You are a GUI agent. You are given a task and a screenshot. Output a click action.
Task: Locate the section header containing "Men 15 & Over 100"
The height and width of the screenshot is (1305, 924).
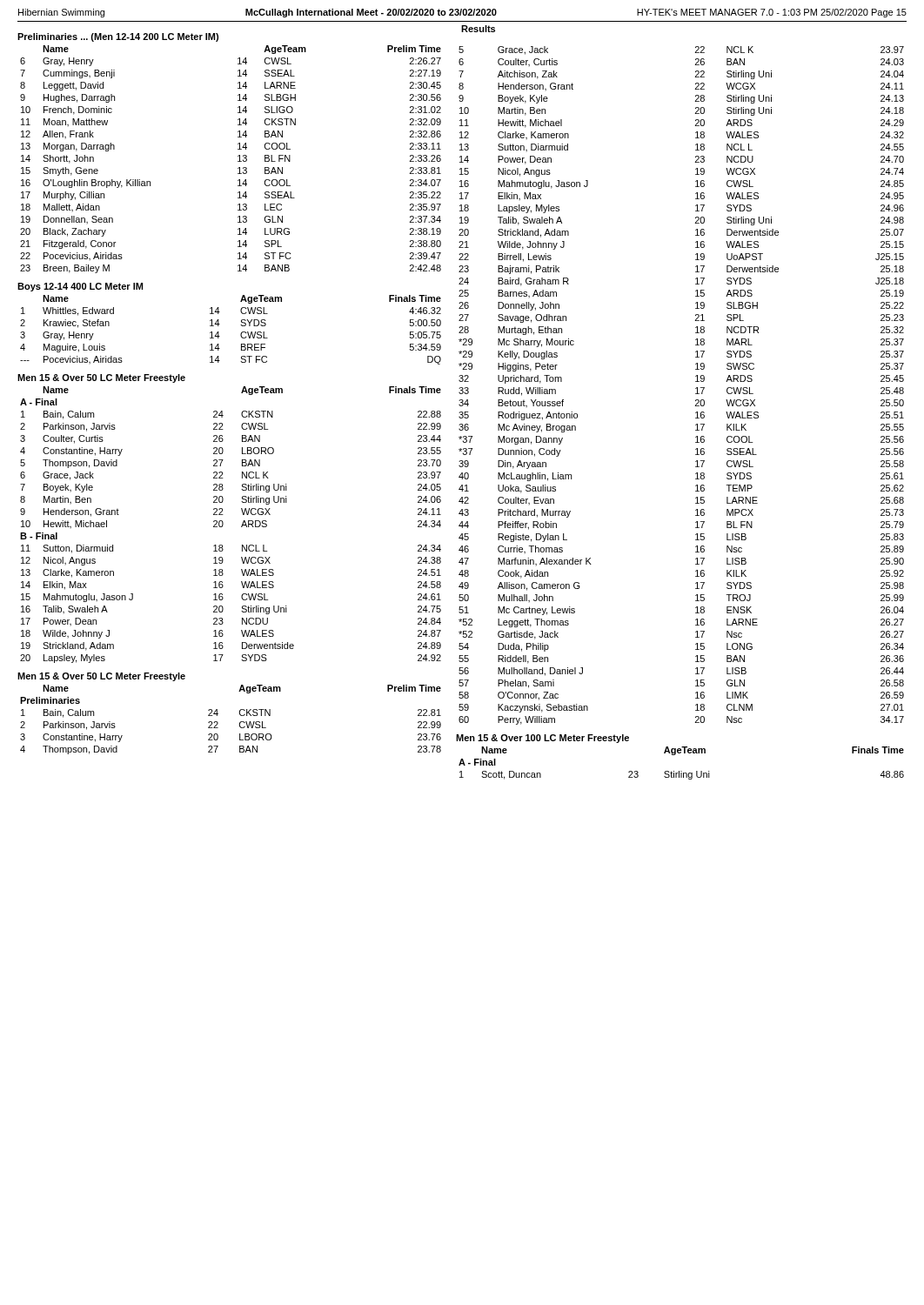[x=543, y=738]
